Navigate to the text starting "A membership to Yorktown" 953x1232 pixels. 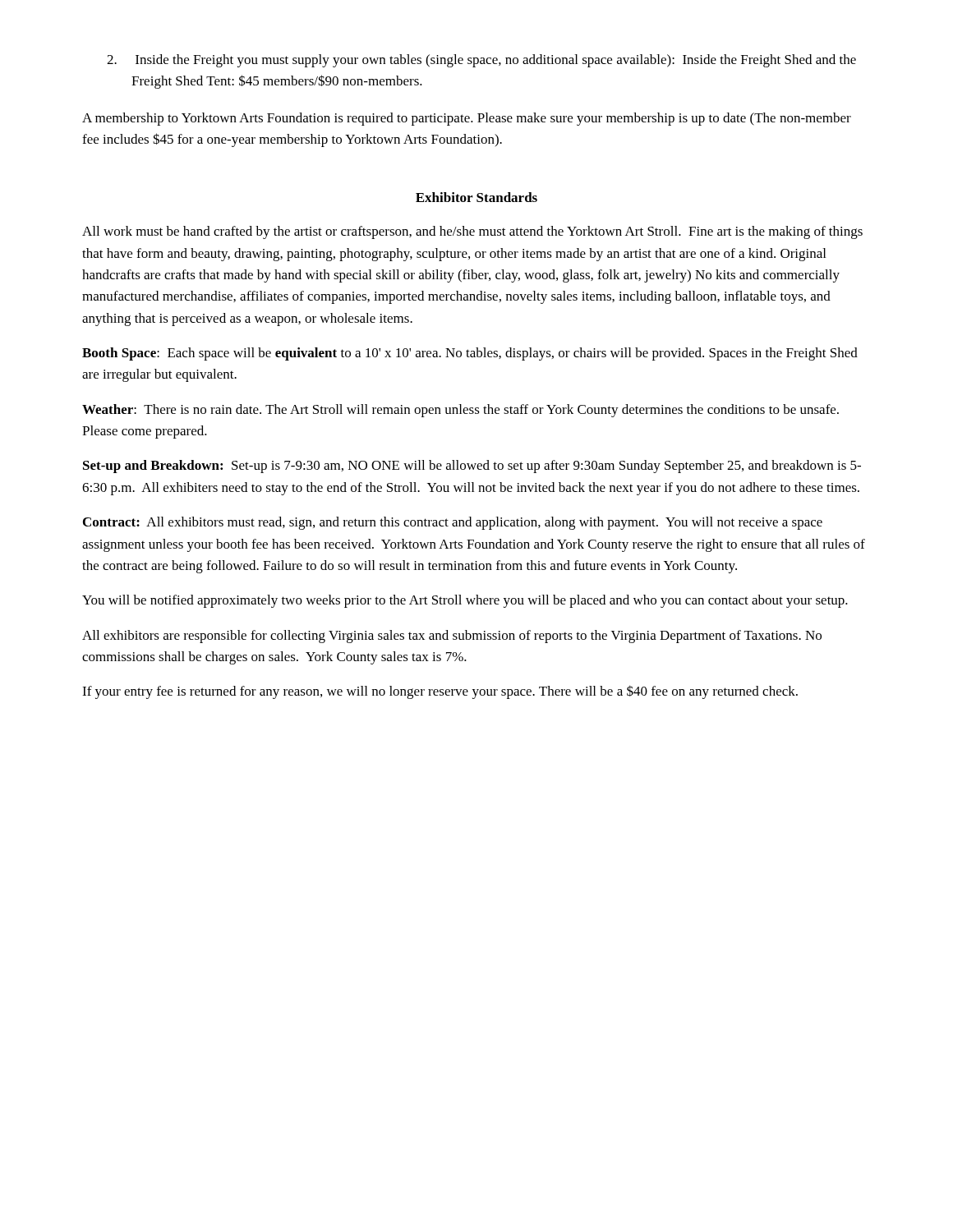coord(467,128)
